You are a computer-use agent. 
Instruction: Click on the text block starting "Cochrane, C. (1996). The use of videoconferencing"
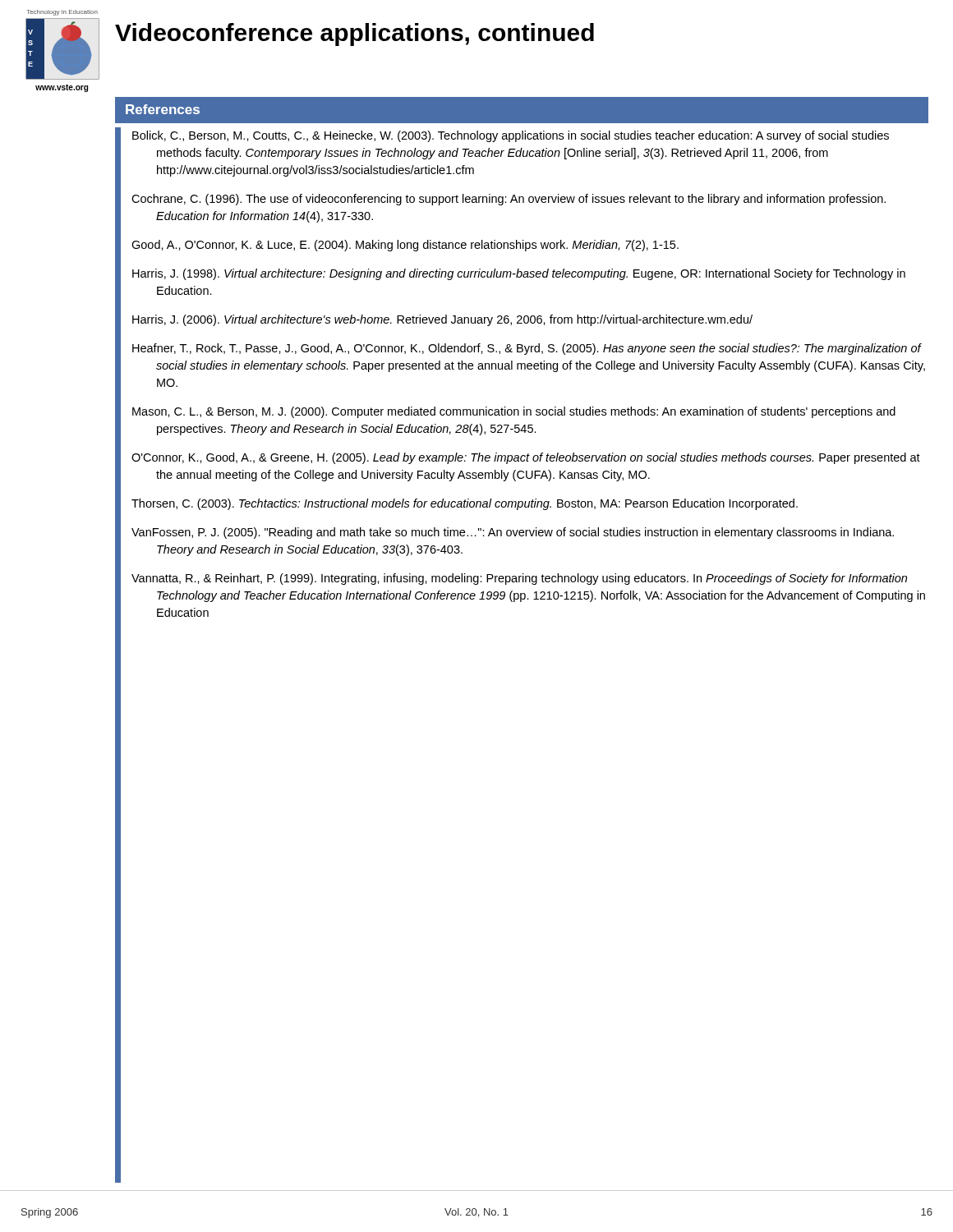click(x=509, y=207)
